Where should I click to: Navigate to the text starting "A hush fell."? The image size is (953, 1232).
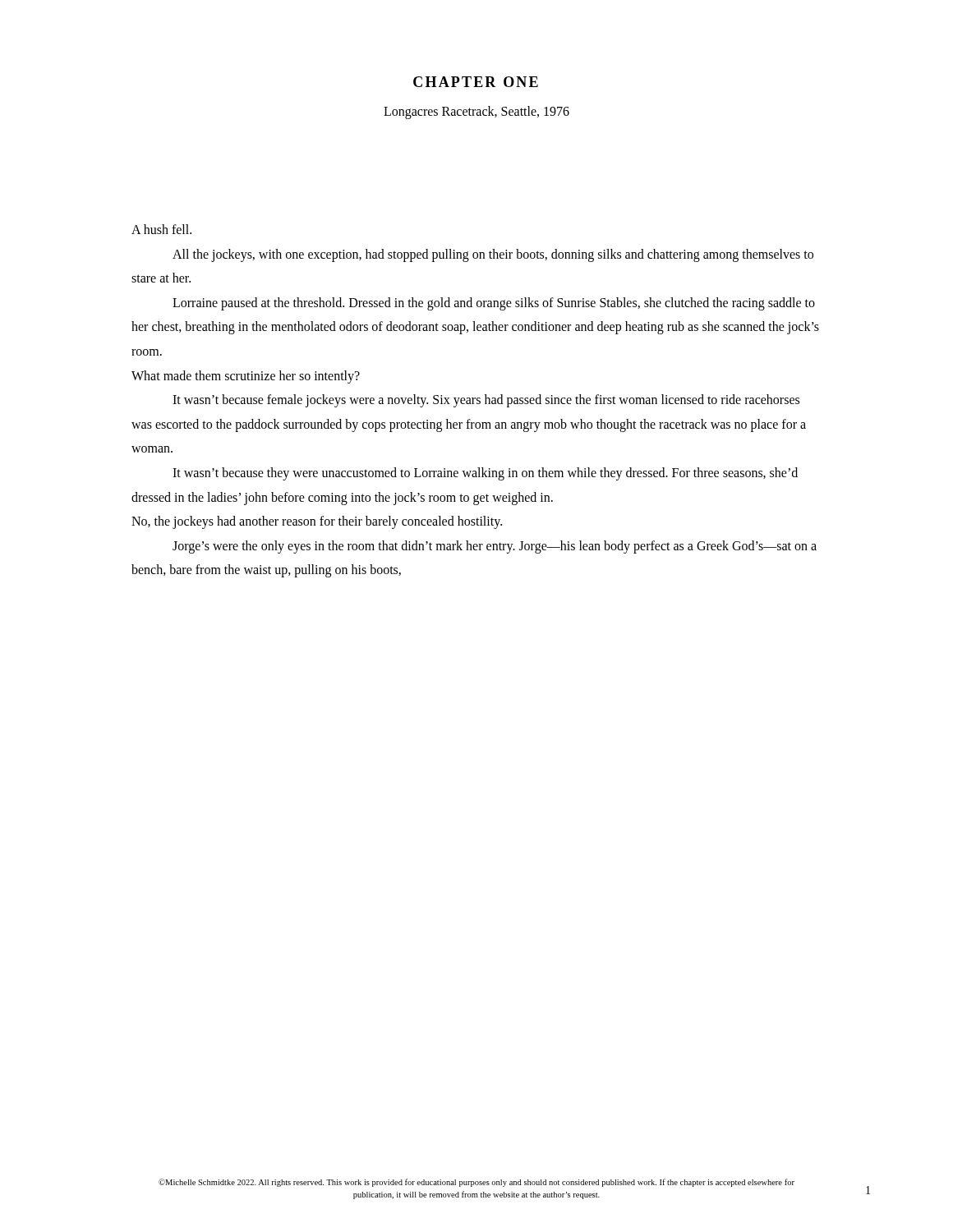[x=476, y=400]
